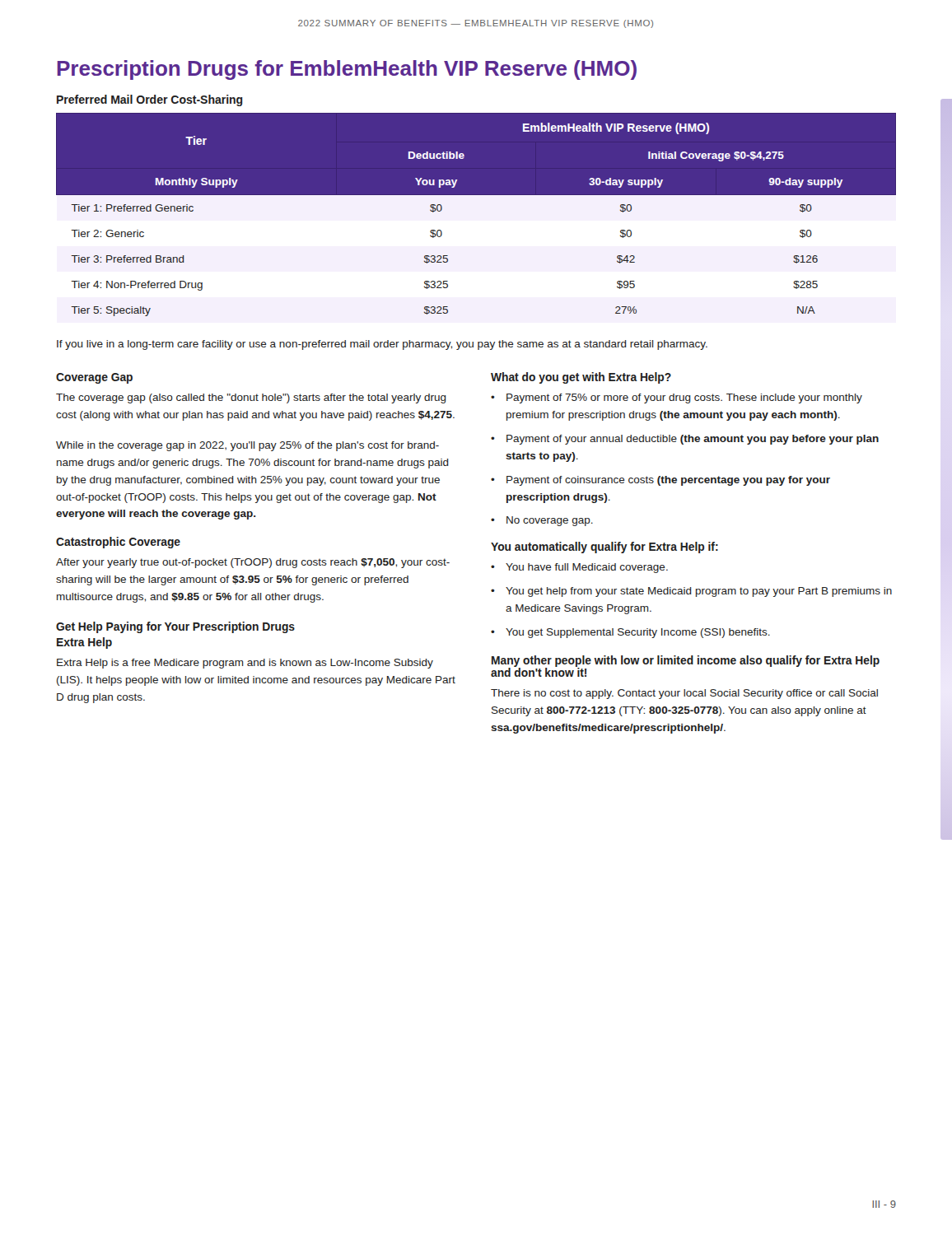
Task: Locate the block of text that opens with "There is no cost to apply."
Action: point(685,710)
